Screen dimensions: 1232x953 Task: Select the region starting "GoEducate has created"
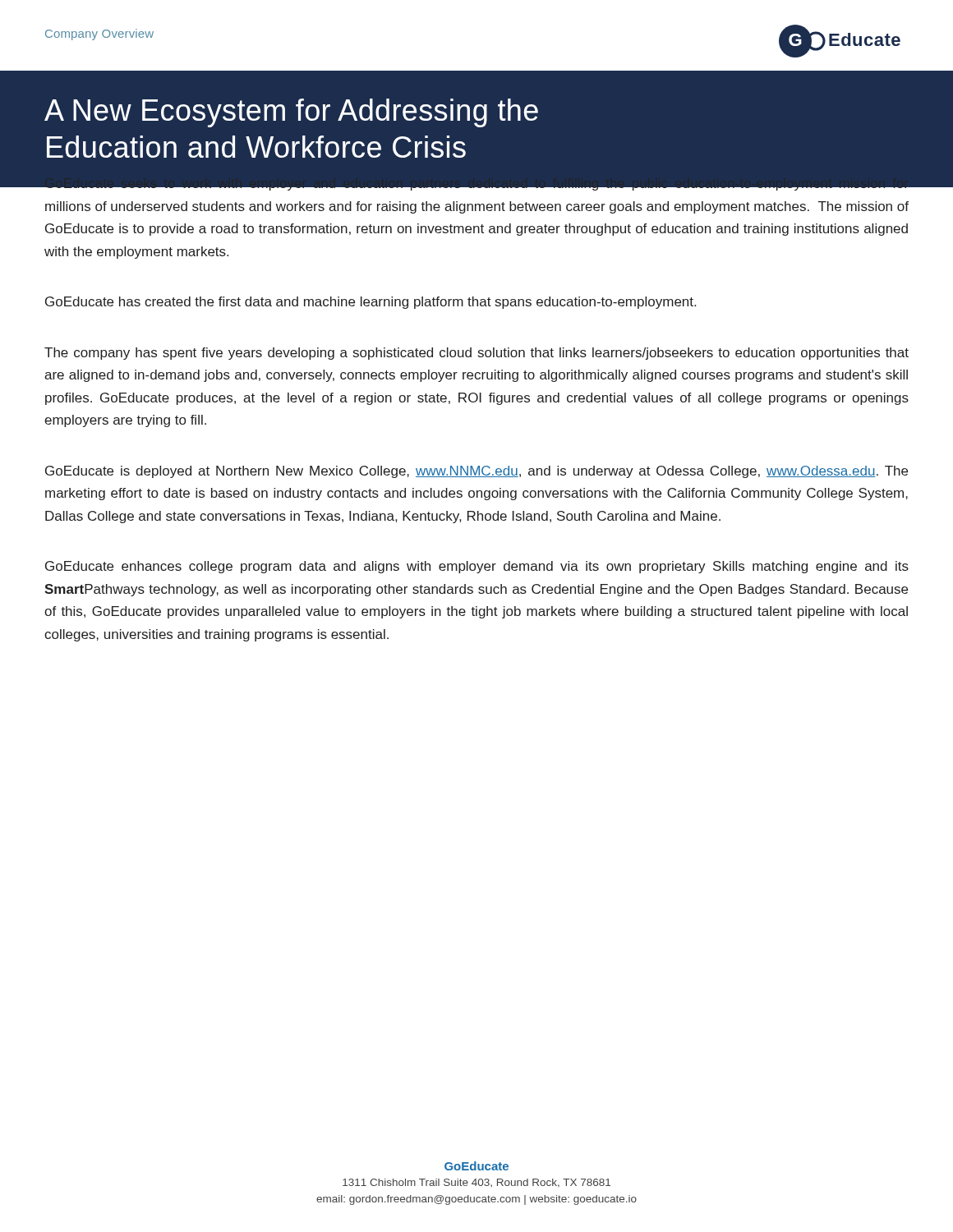(371, 302)
